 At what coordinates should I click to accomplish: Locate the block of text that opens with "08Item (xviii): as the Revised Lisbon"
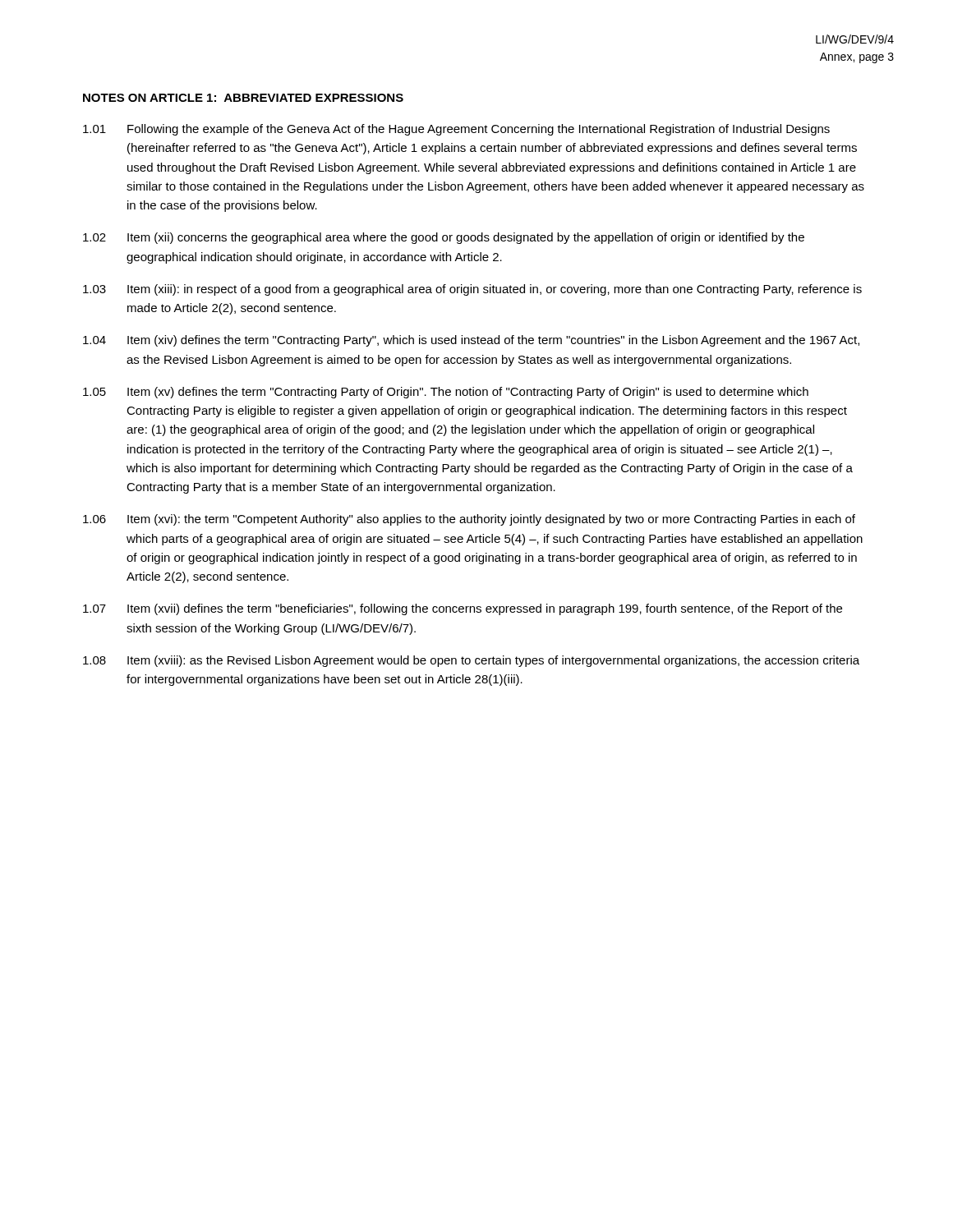coord(475,669)
